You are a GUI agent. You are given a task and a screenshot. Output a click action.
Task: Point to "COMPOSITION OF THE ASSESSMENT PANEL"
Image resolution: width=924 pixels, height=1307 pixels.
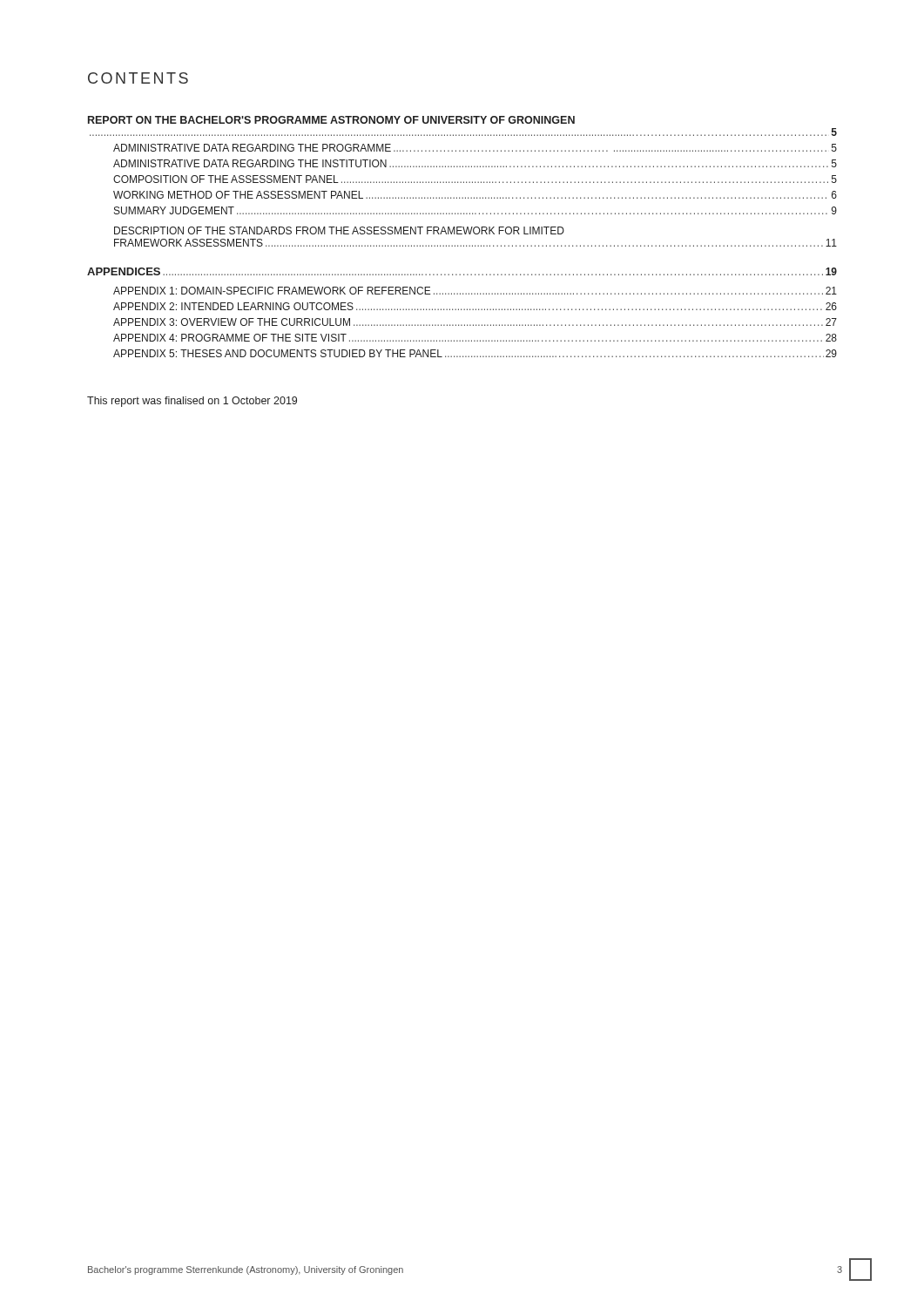(475, 180)
